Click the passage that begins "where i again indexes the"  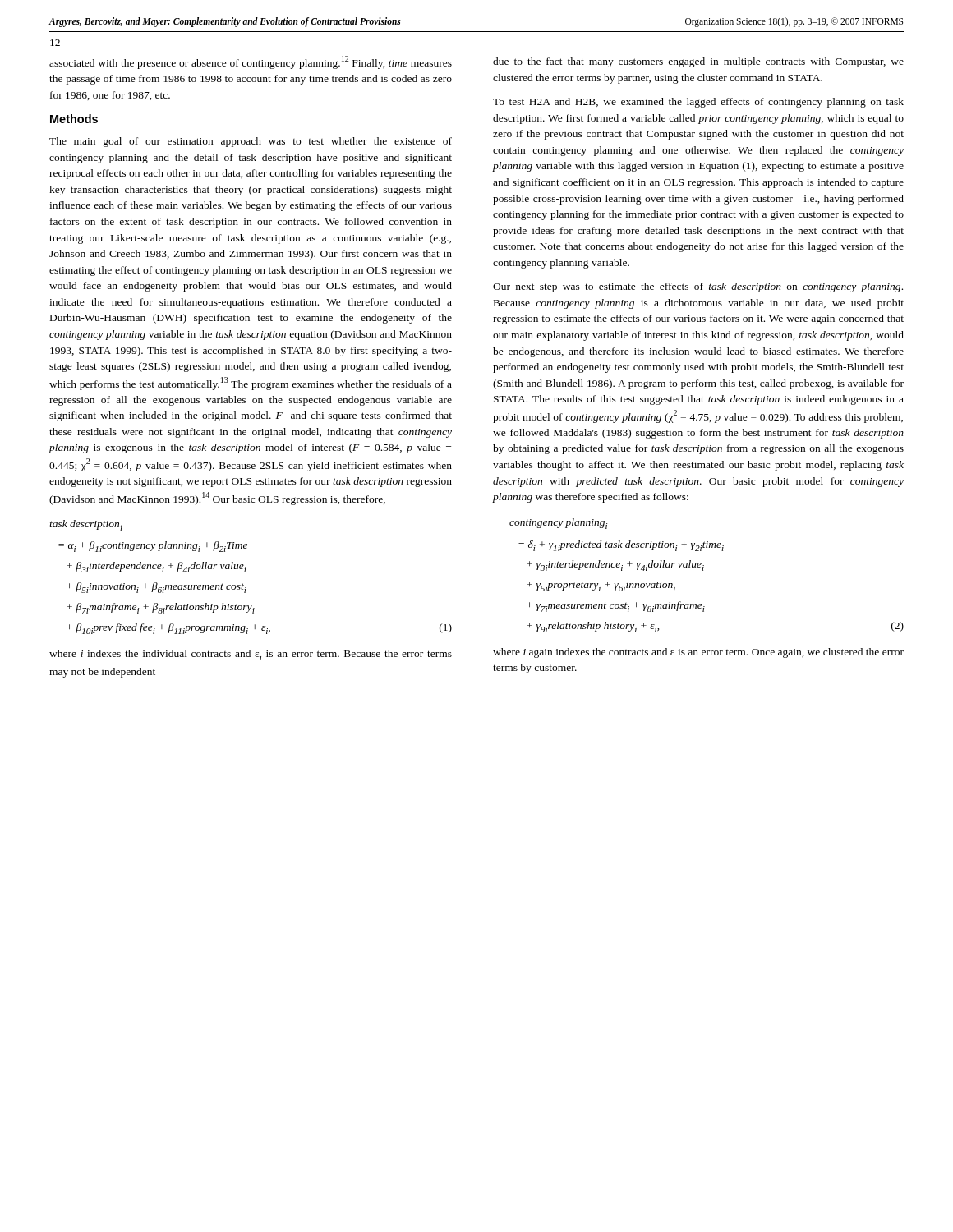[x=698, y=660]
